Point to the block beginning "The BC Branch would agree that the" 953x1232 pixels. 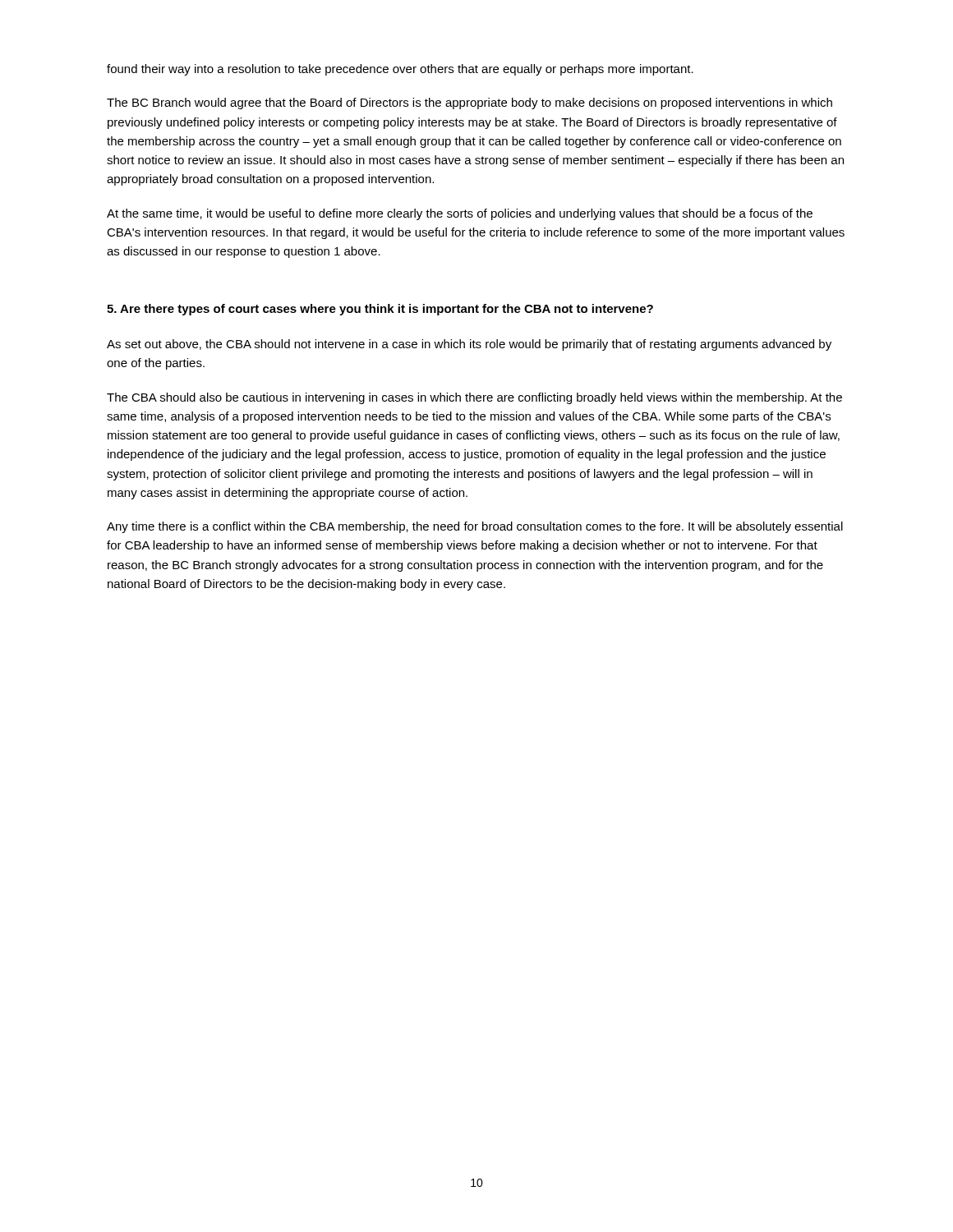point(476,141)
